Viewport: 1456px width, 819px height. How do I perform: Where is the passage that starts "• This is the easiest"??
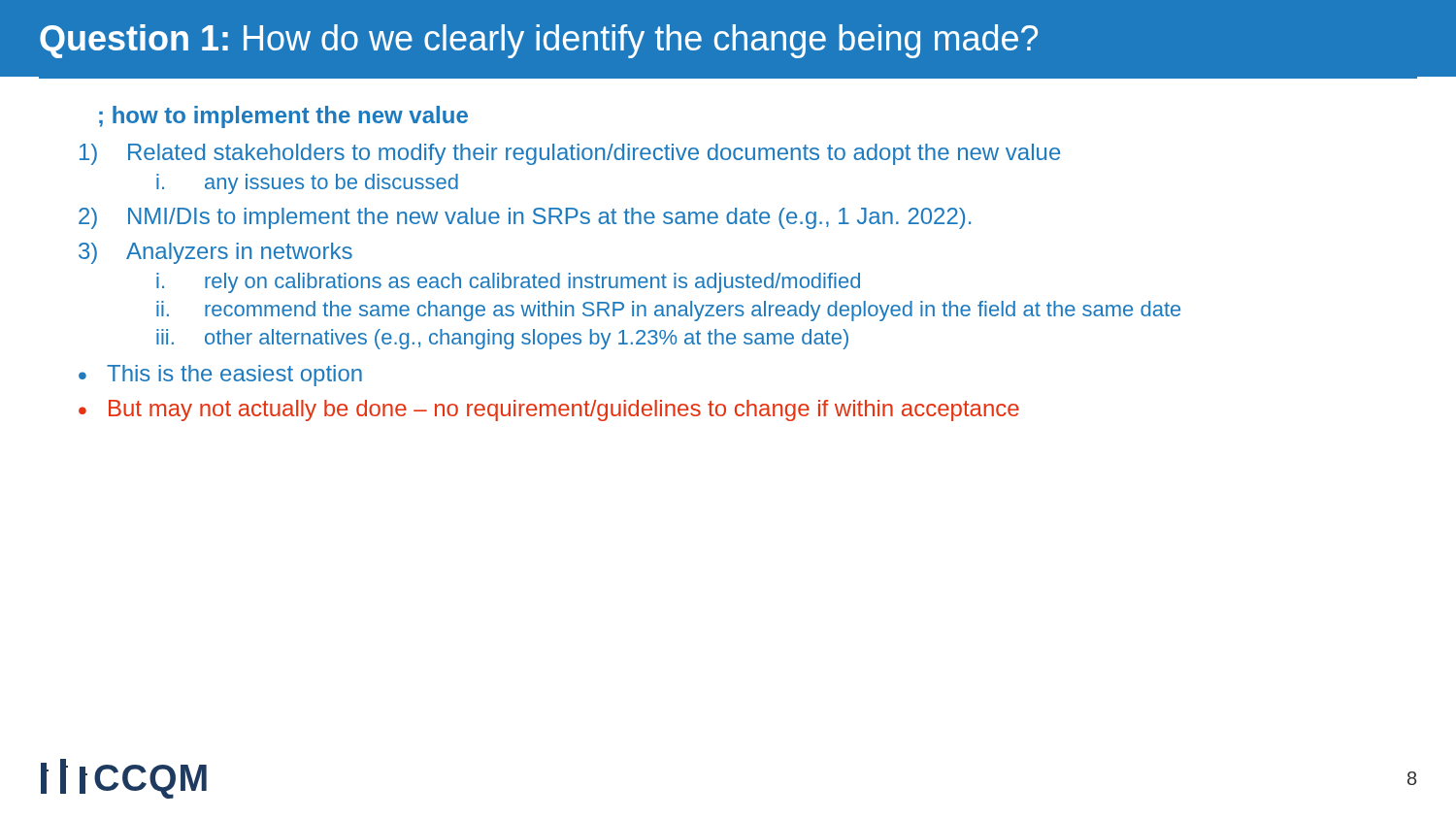tap(220, 375)
